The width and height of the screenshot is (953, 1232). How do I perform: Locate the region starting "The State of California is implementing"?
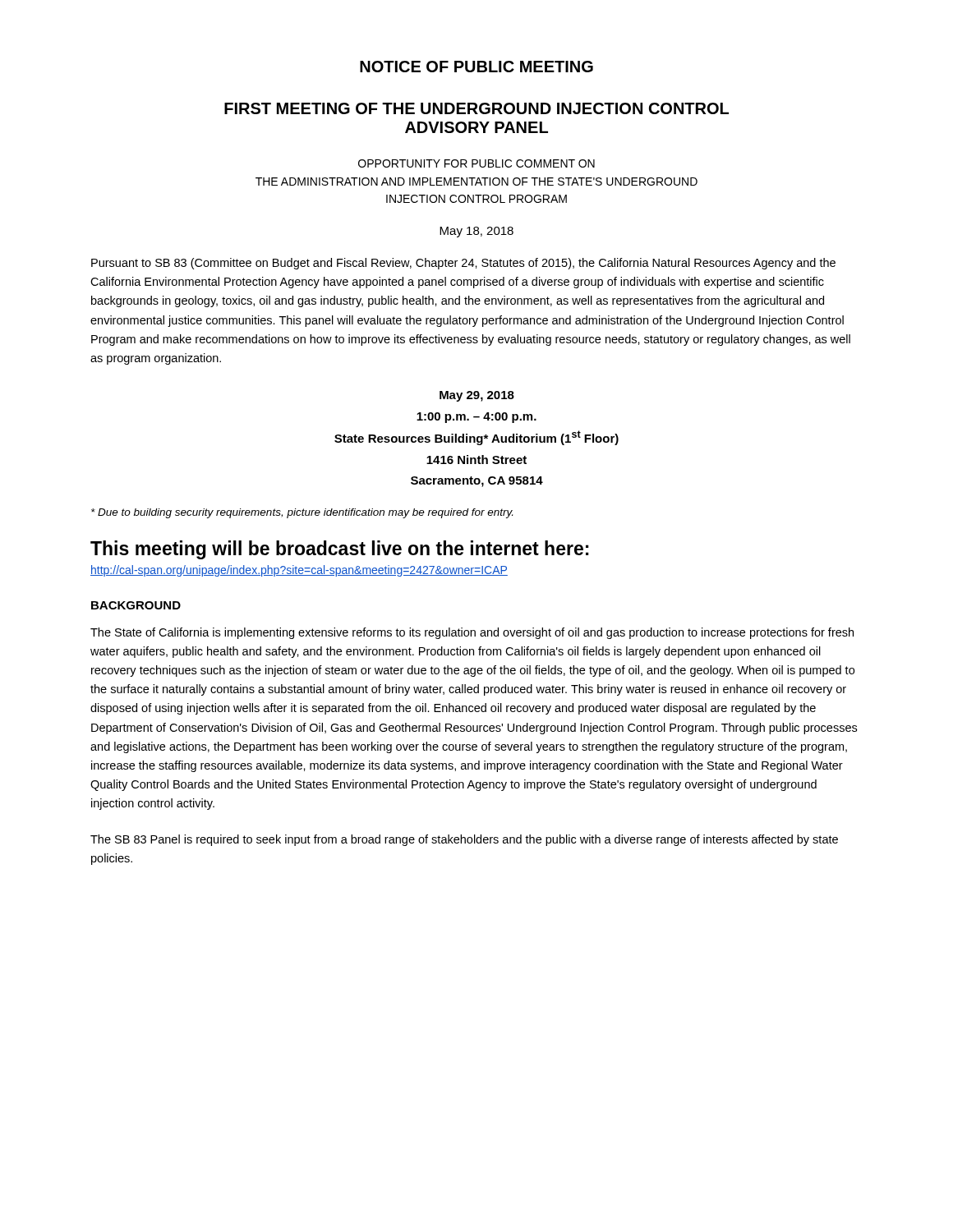click(474, 718)
